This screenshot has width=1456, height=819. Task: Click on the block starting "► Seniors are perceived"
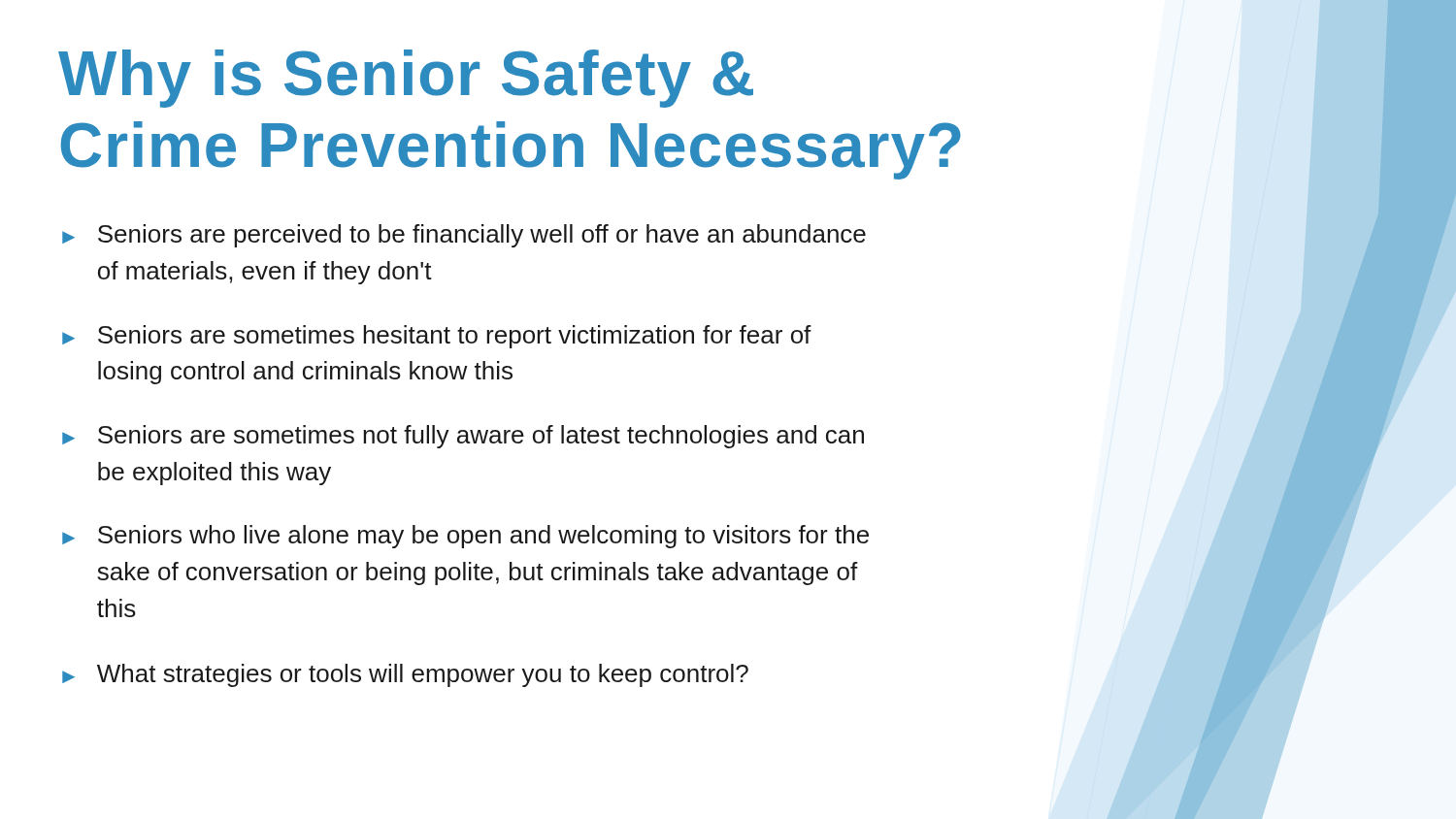click(462, 253)
